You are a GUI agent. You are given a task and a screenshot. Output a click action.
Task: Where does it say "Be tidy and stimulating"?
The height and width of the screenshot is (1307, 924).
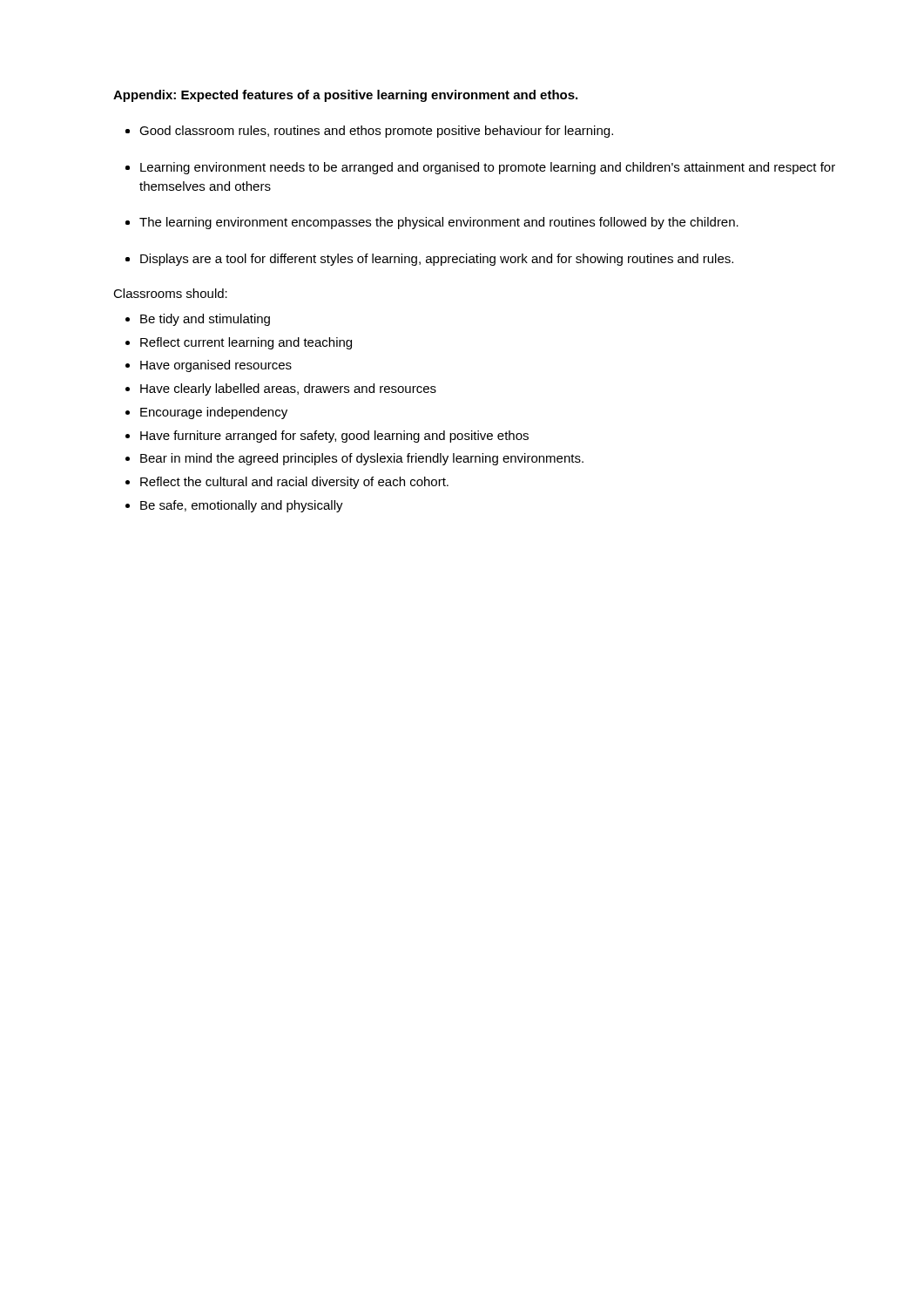(205, 320)
